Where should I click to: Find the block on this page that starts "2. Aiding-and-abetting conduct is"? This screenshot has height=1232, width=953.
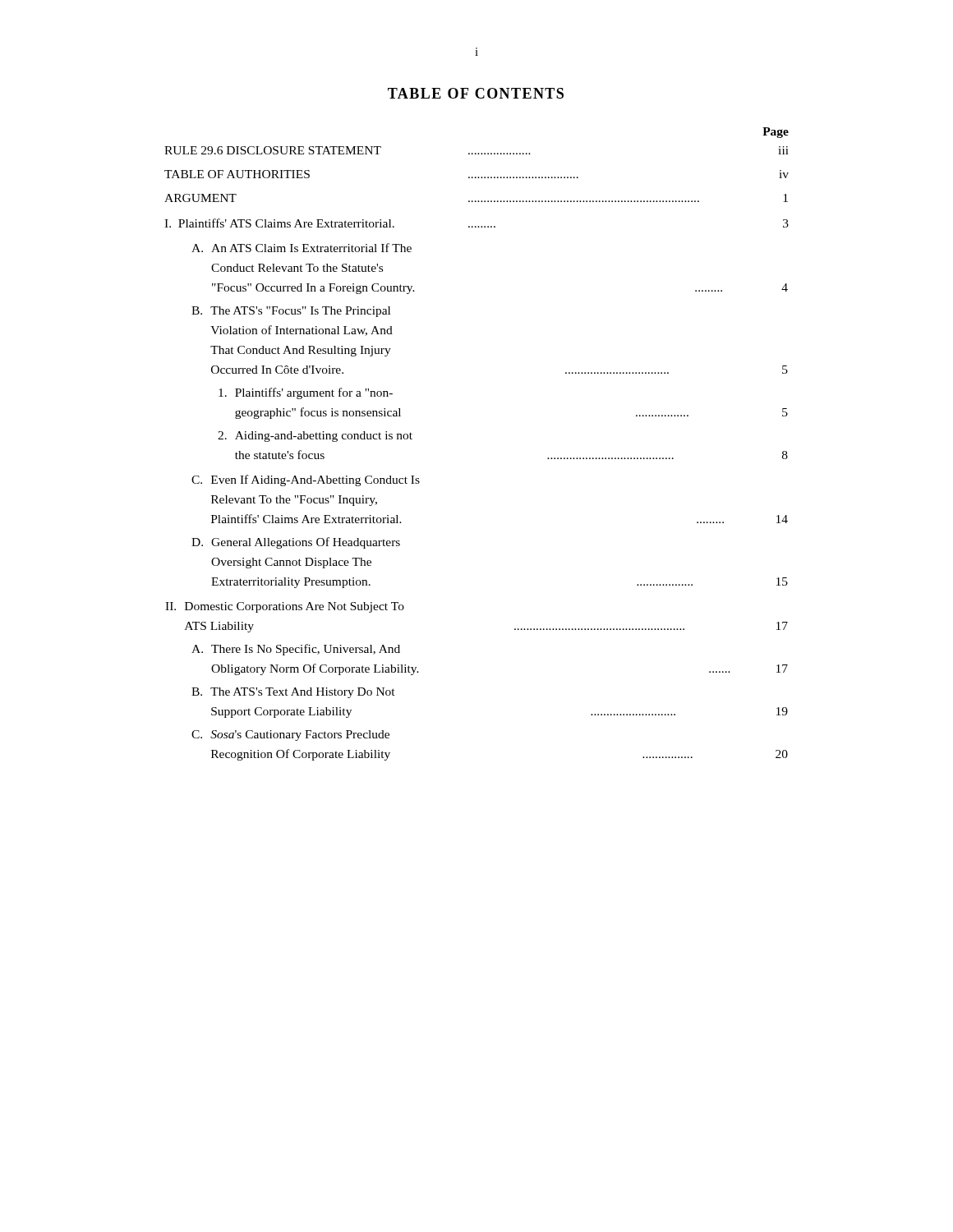(315, 437)
